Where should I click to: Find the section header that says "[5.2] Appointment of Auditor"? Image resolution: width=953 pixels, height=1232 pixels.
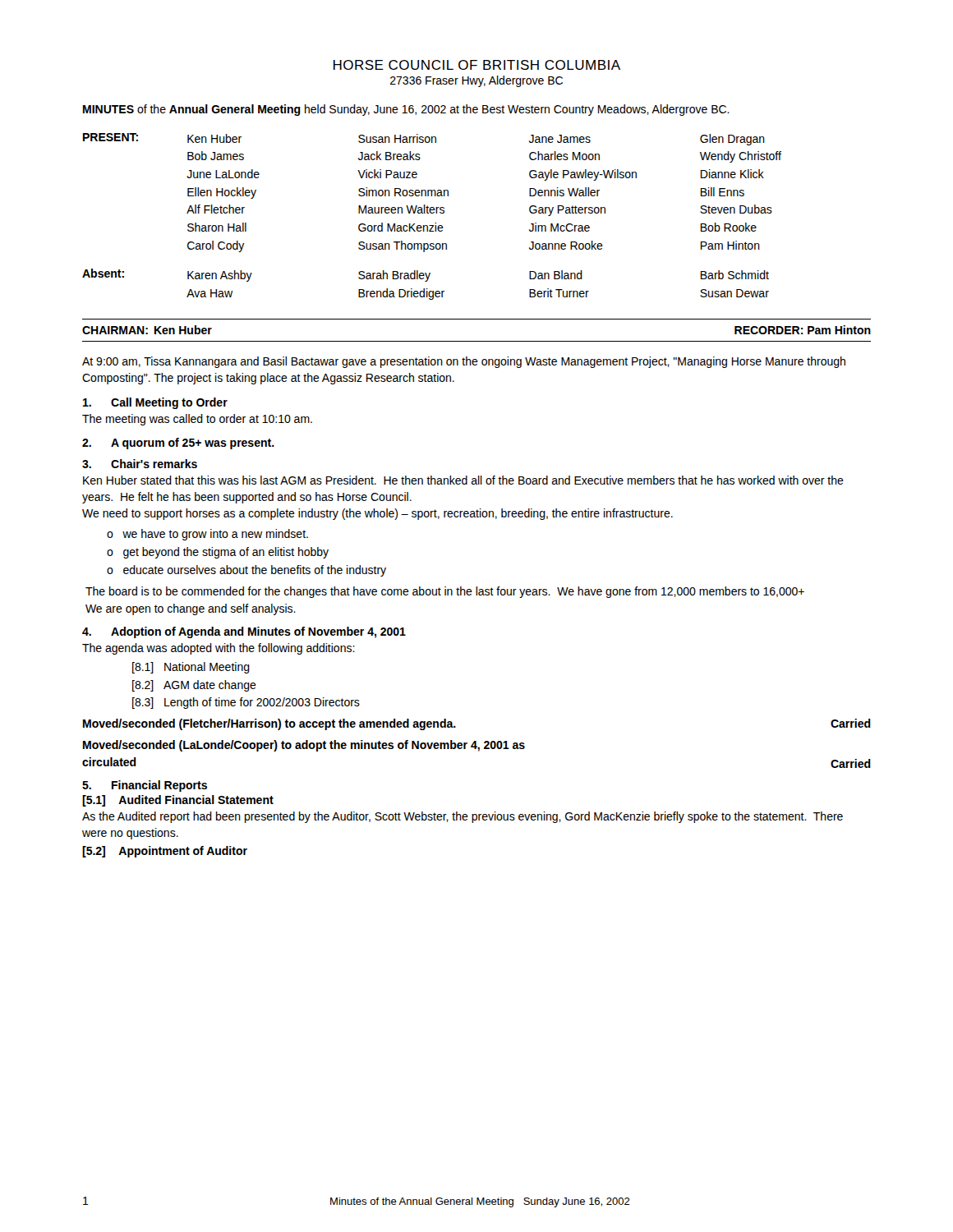pos(165,851)
